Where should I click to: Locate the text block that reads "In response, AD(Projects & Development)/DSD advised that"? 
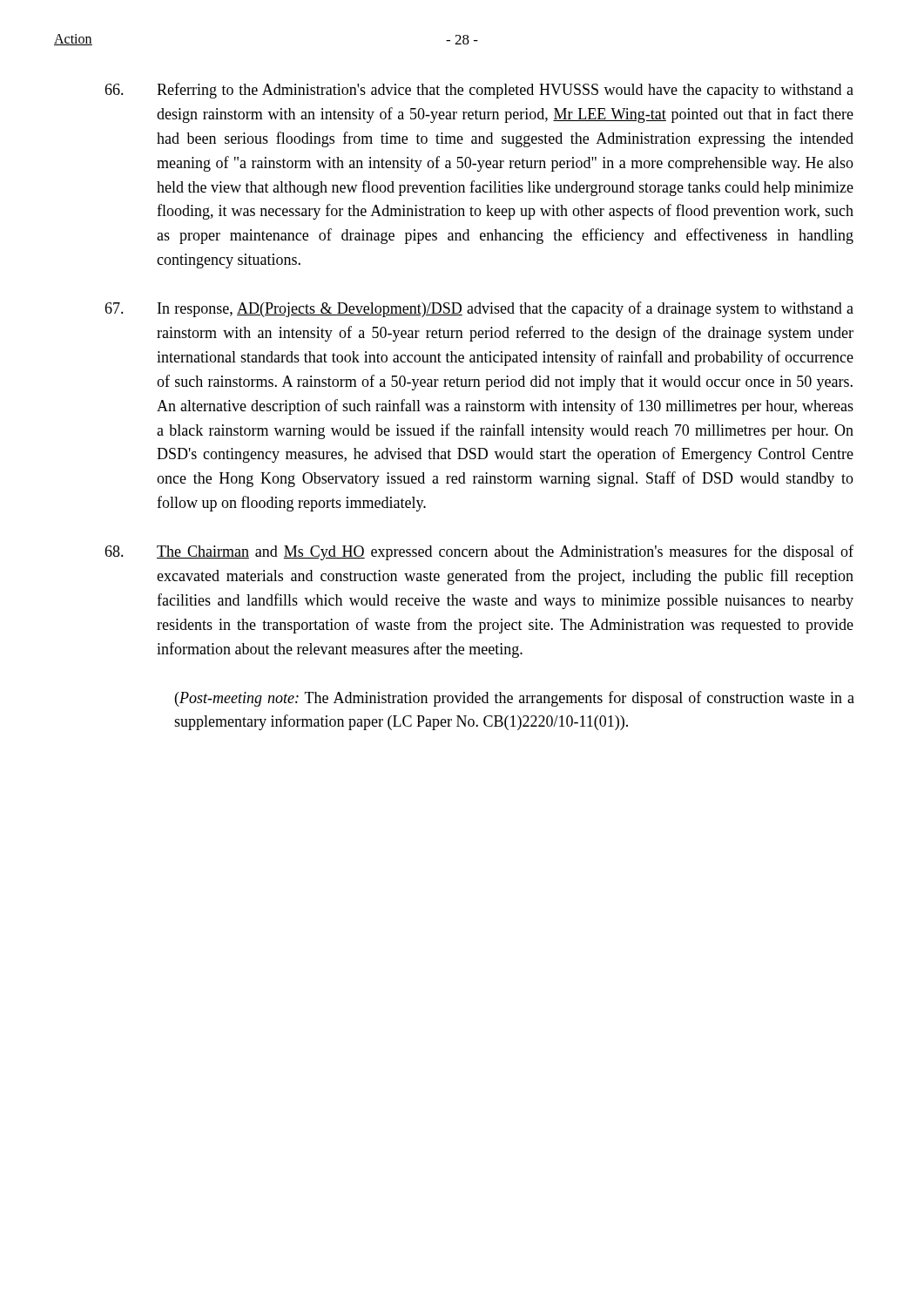[479, 407]
